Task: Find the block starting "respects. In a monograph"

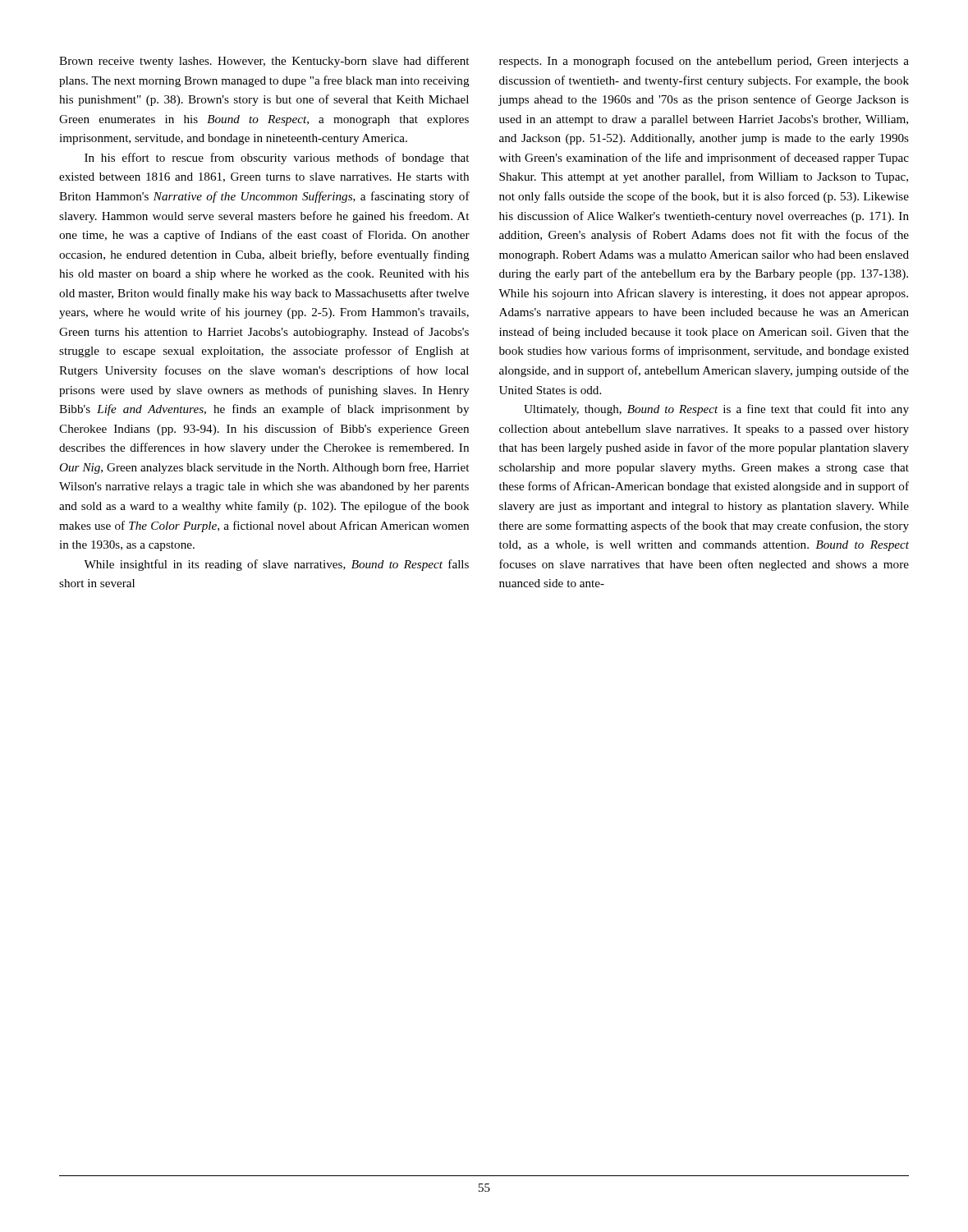Action: (704, 322)
